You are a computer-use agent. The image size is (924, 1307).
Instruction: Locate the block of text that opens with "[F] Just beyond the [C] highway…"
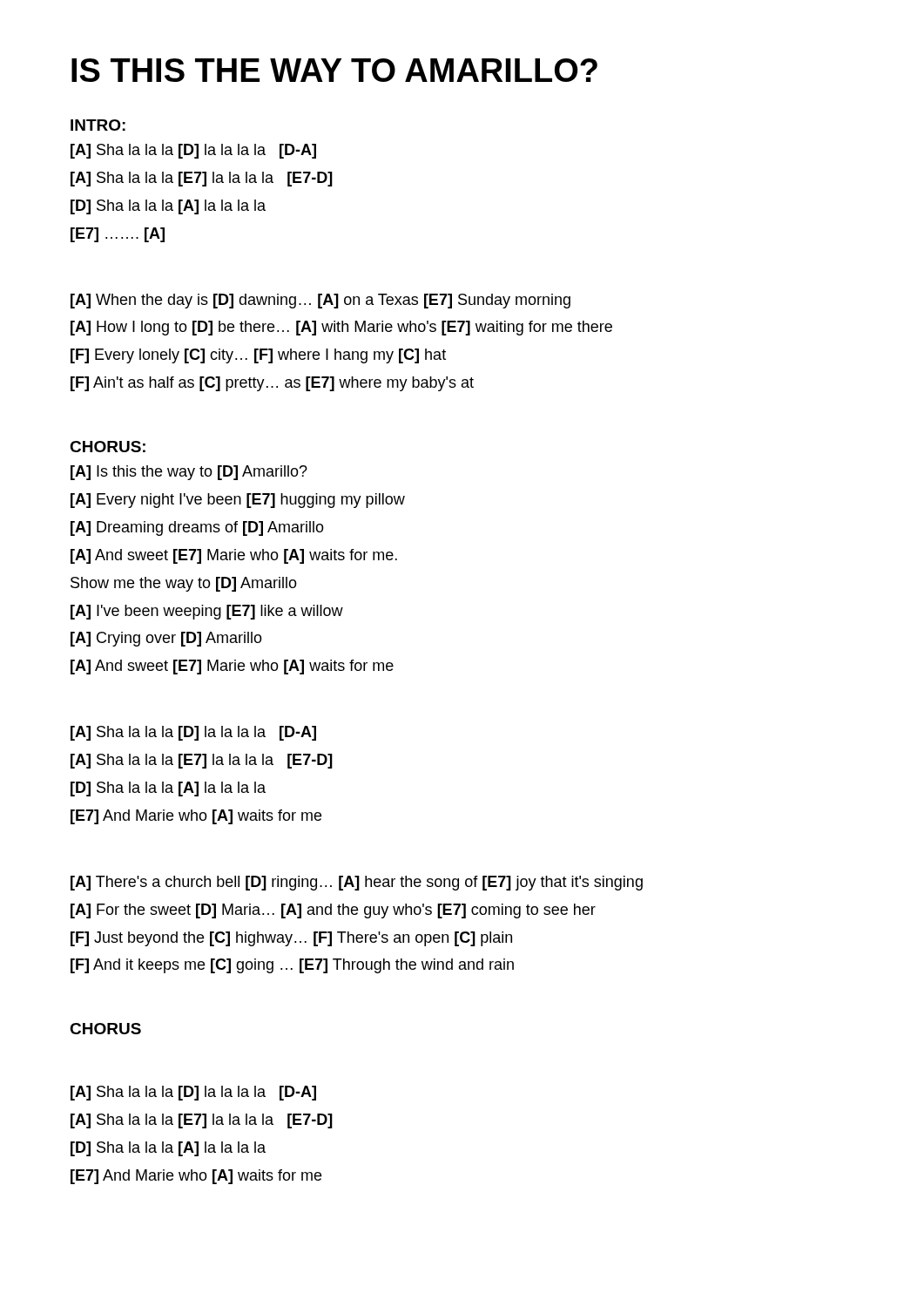click(x=291, y=937)
